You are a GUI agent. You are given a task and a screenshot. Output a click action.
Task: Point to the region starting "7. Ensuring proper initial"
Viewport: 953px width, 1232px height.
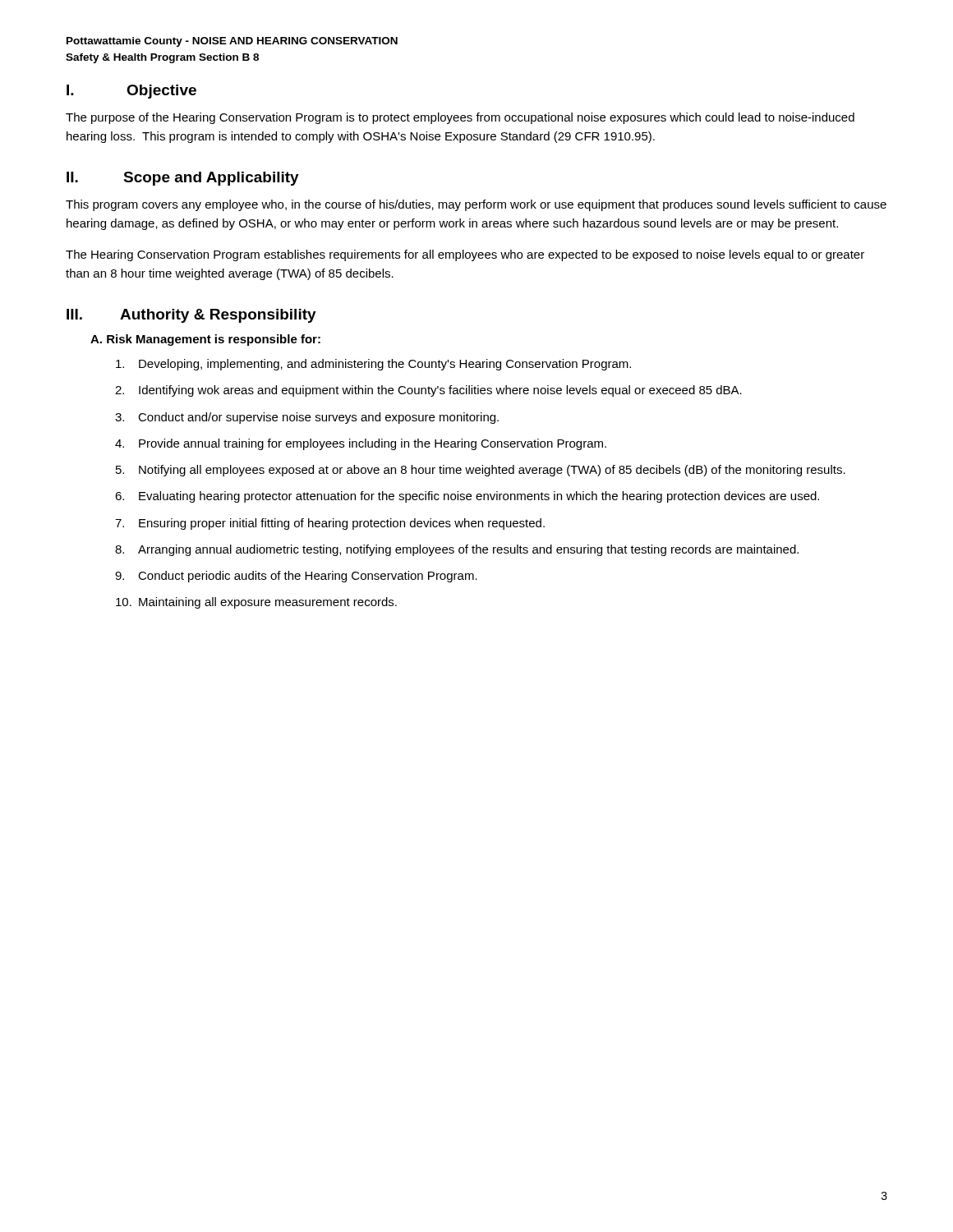point(501,522)
